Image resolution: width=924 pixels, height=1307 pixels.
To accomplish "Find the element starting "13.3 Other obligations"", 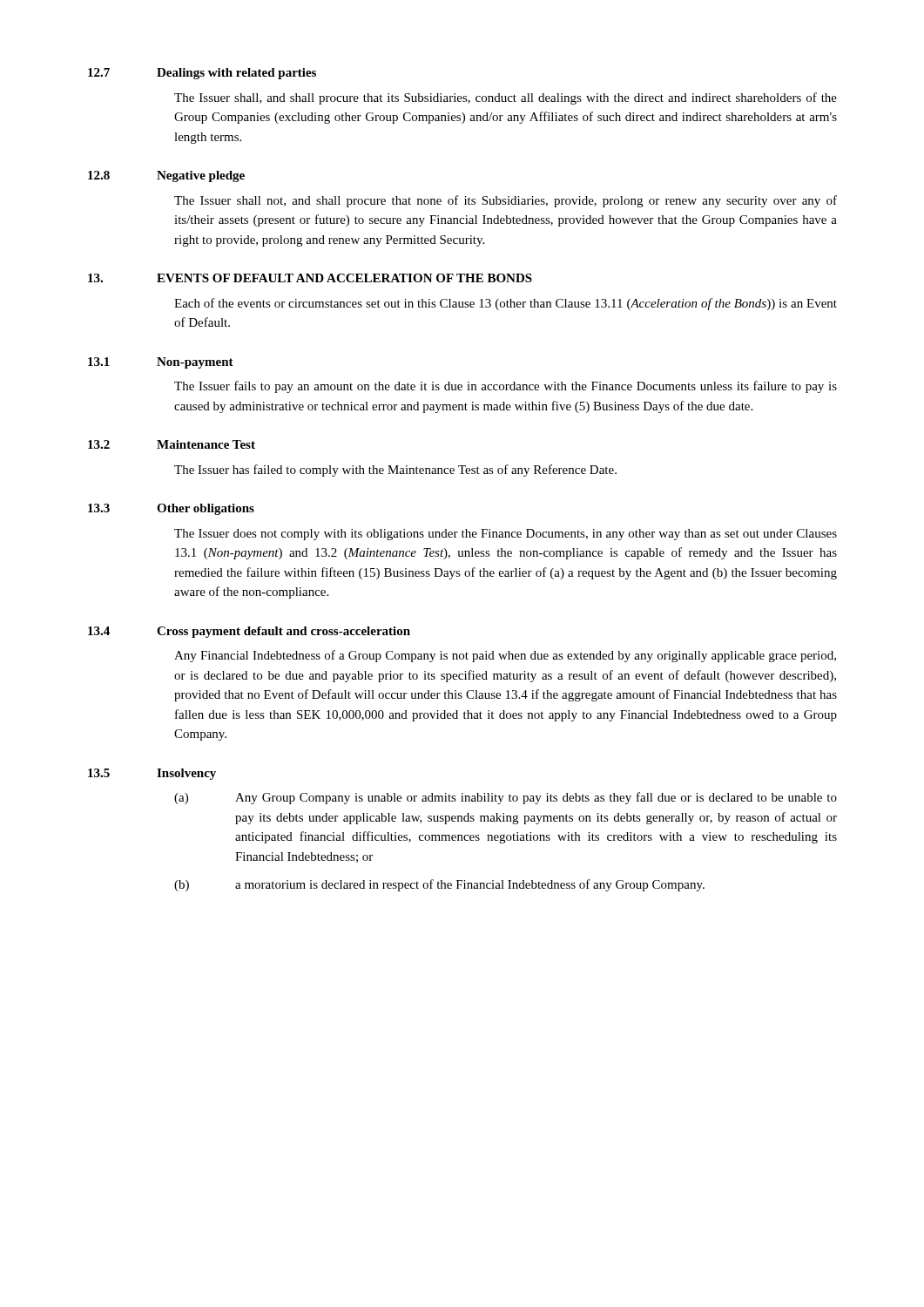I will (x=171, y=508).
